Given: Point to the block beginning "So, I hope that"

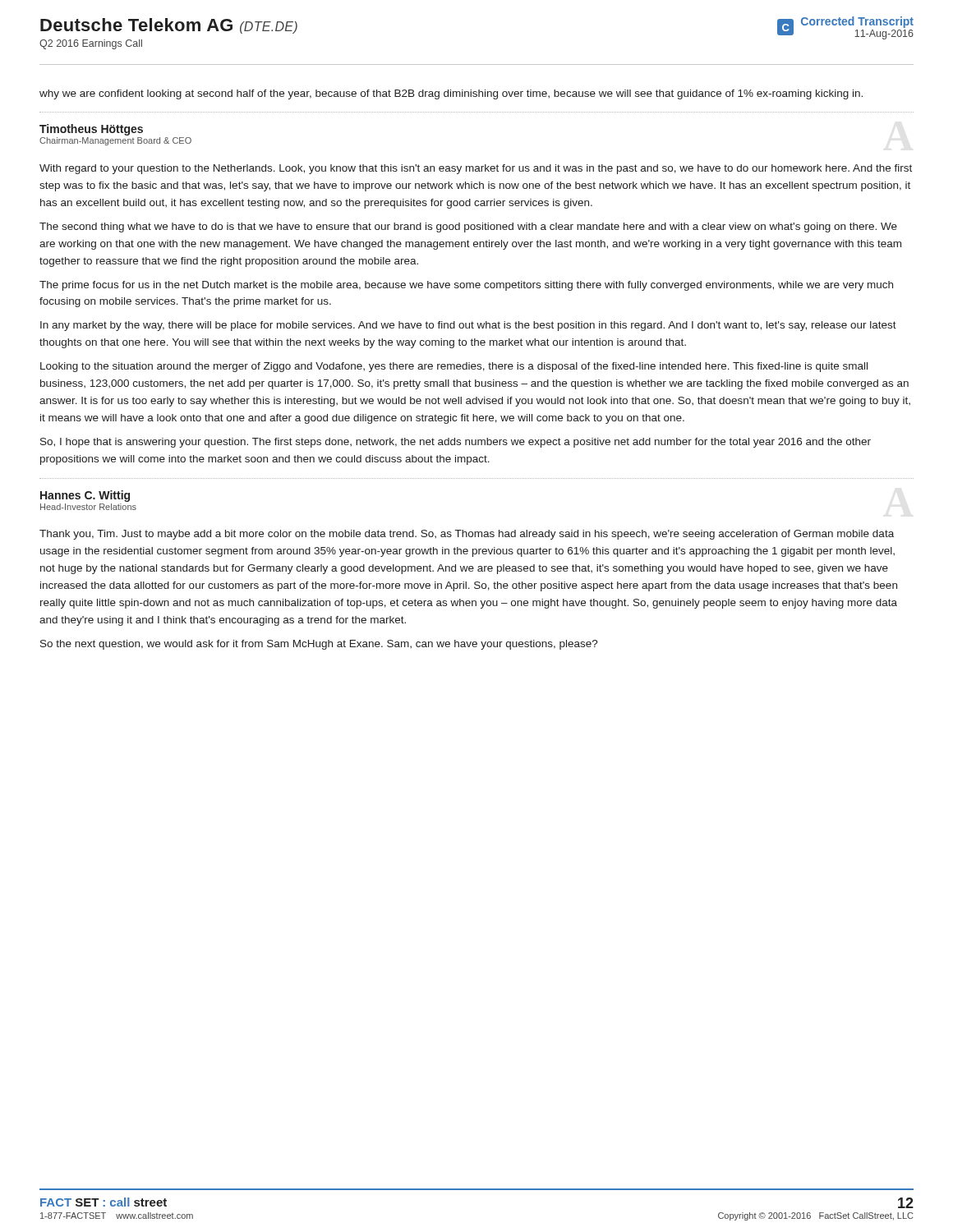Looking at the screenshot, I should 476,451.
